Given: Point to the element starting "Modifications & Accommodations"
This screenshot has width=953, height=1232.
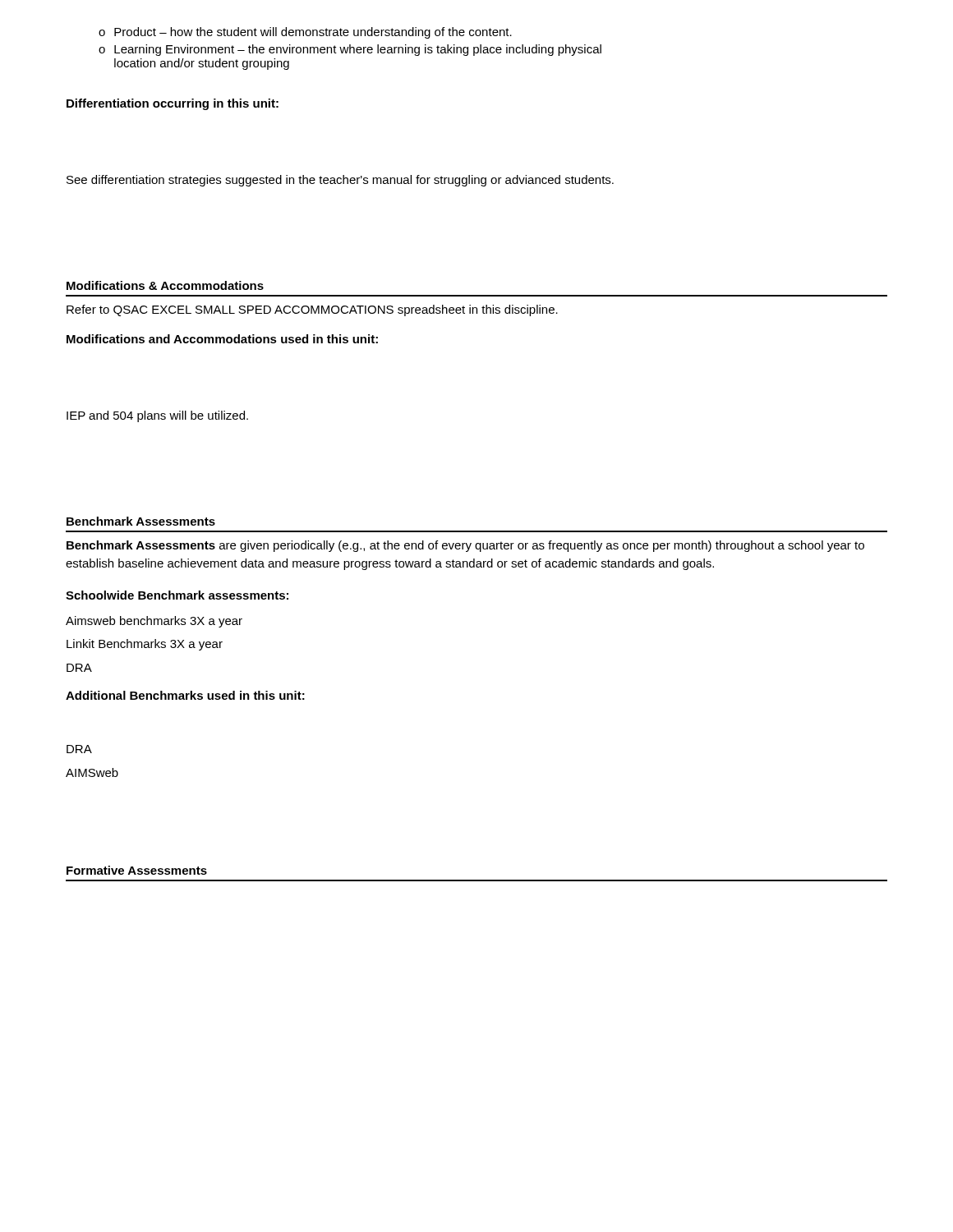Looking at the screenshot, I should pyautogui.click(x=165, y=285).
